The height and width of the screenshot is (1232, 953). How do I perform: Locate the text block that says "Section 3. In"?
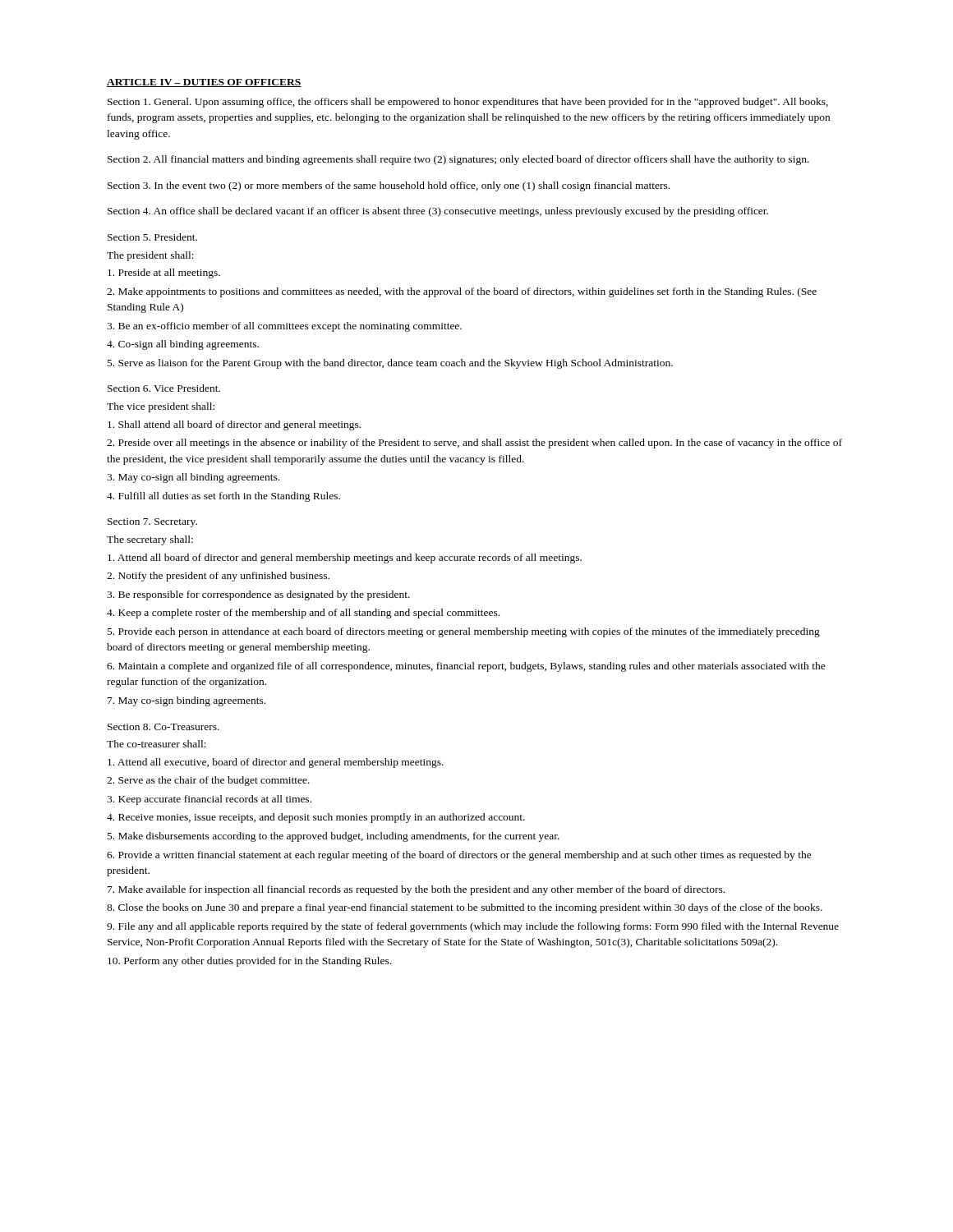pos(389,185)
